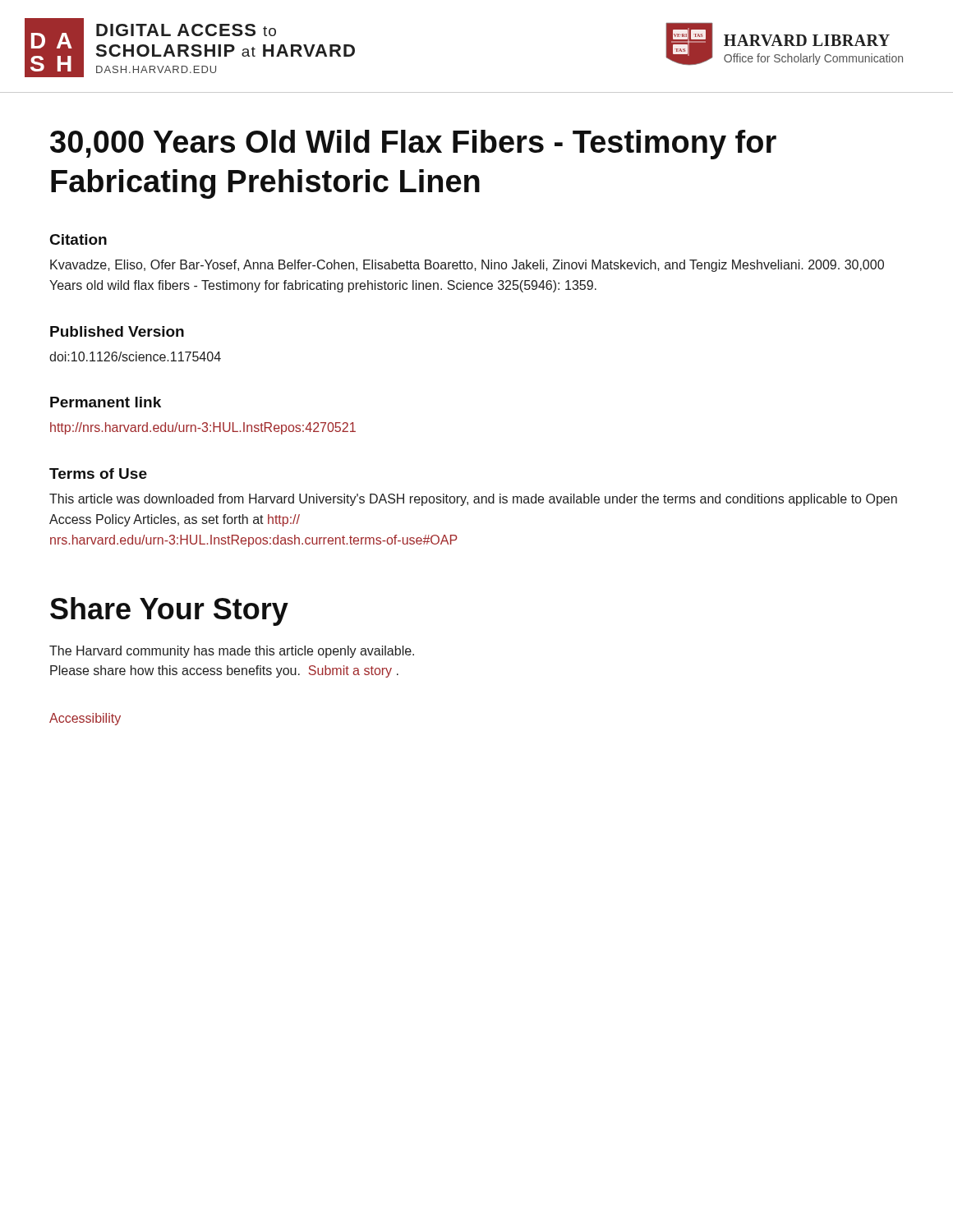953x1232 pixels.
Task: Click on the title that reads "30,000 Years Old Wild Flax Fibers - Testimony"
Action: pyautogui.click(x=413, y=162)
